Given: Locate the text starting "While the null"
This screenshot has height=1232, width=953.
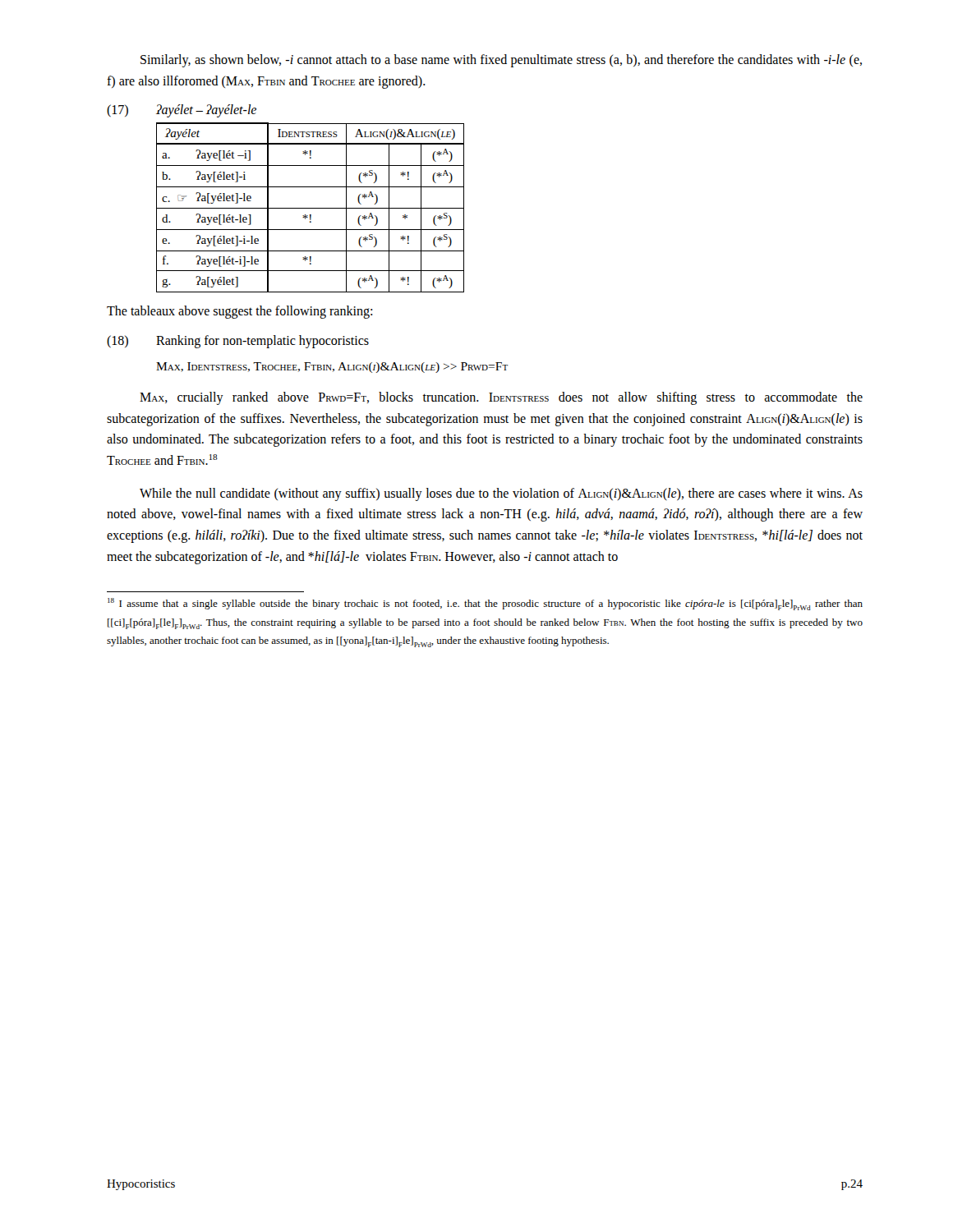Looking at the screenshot, I should click(485, 525).
